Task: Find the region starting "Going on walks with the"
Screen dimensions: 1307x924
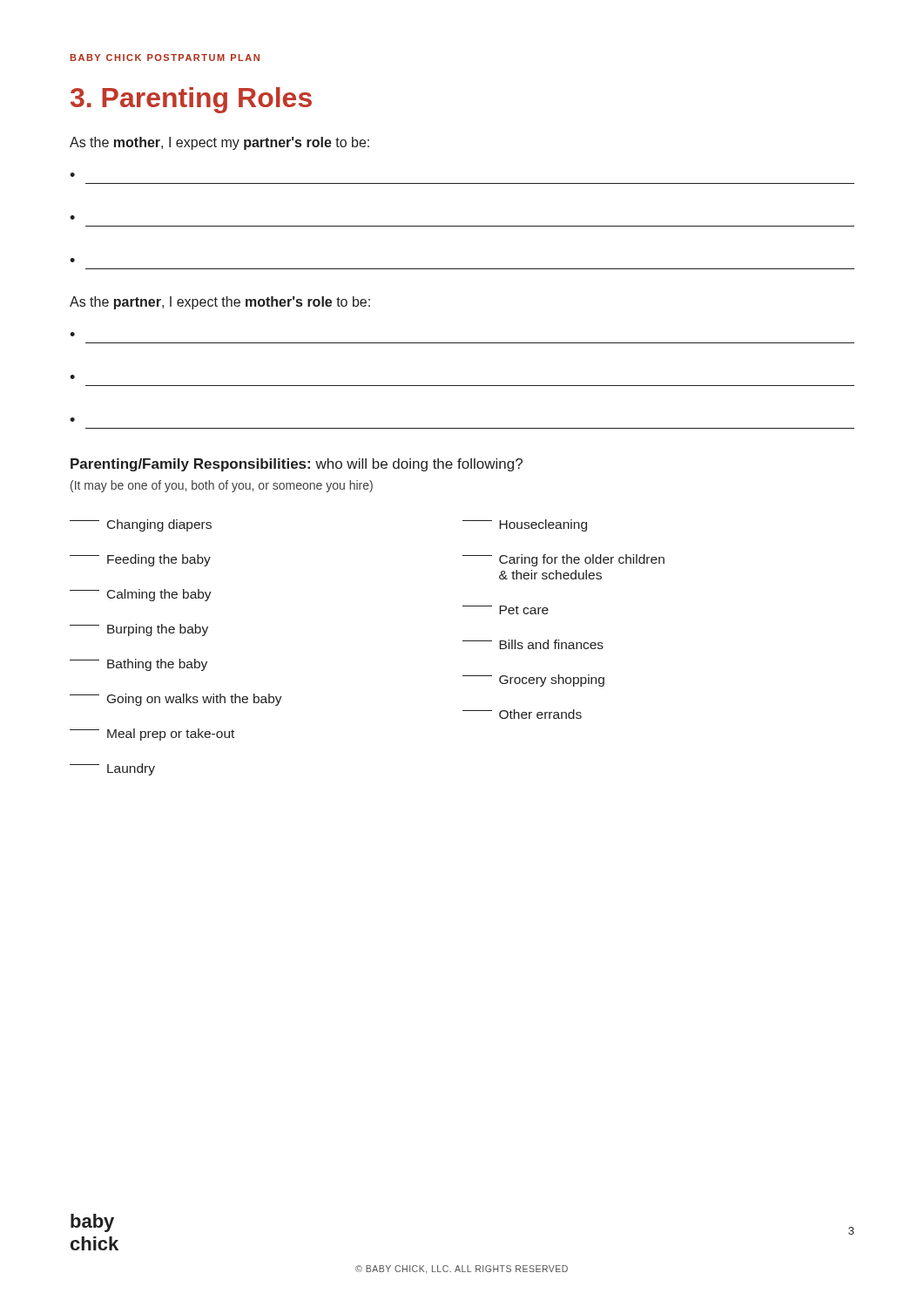Action: [176, 698]
